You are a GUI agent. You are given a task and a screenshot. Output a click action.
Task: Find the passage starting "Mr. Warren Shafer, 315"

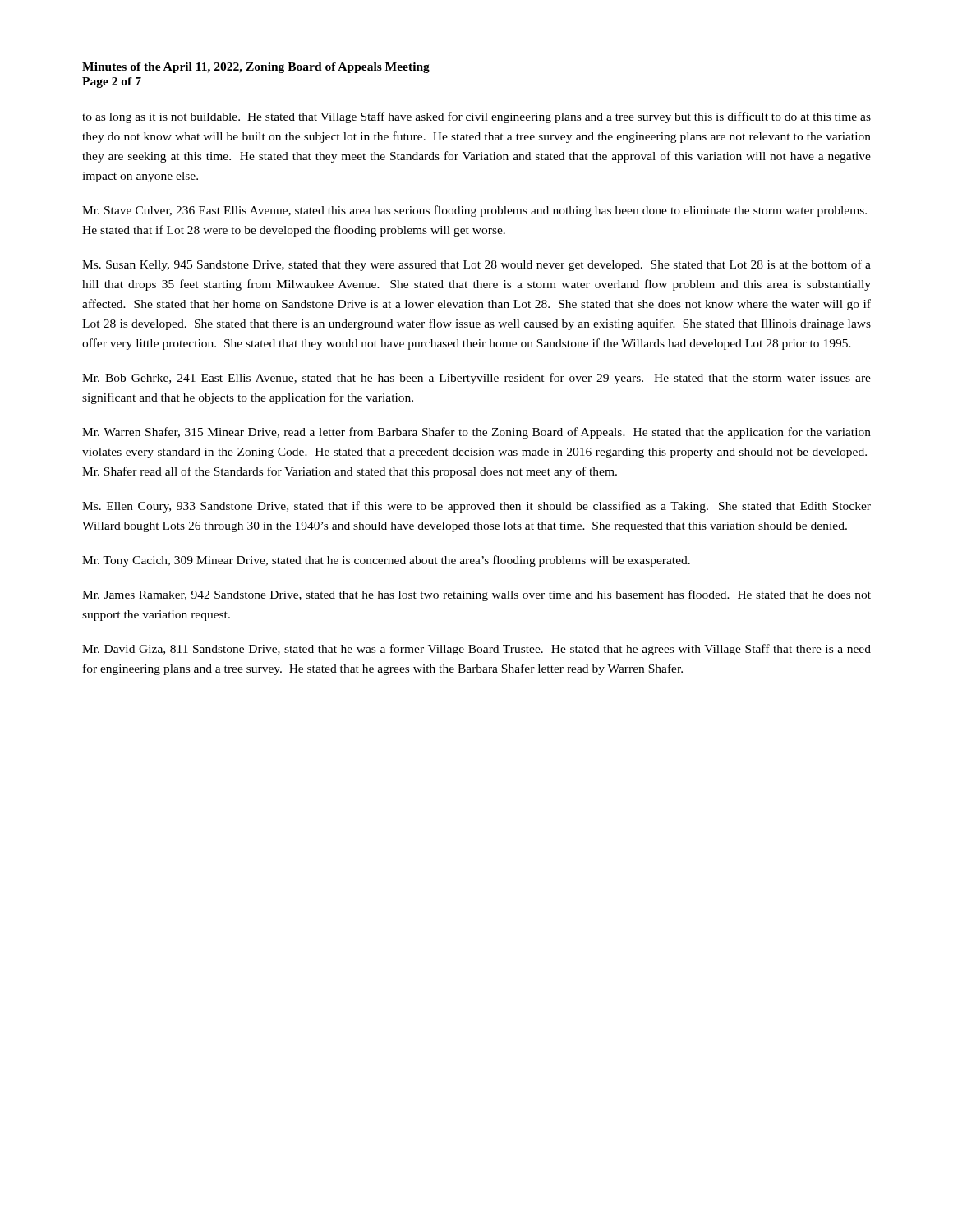pos(476,452)
